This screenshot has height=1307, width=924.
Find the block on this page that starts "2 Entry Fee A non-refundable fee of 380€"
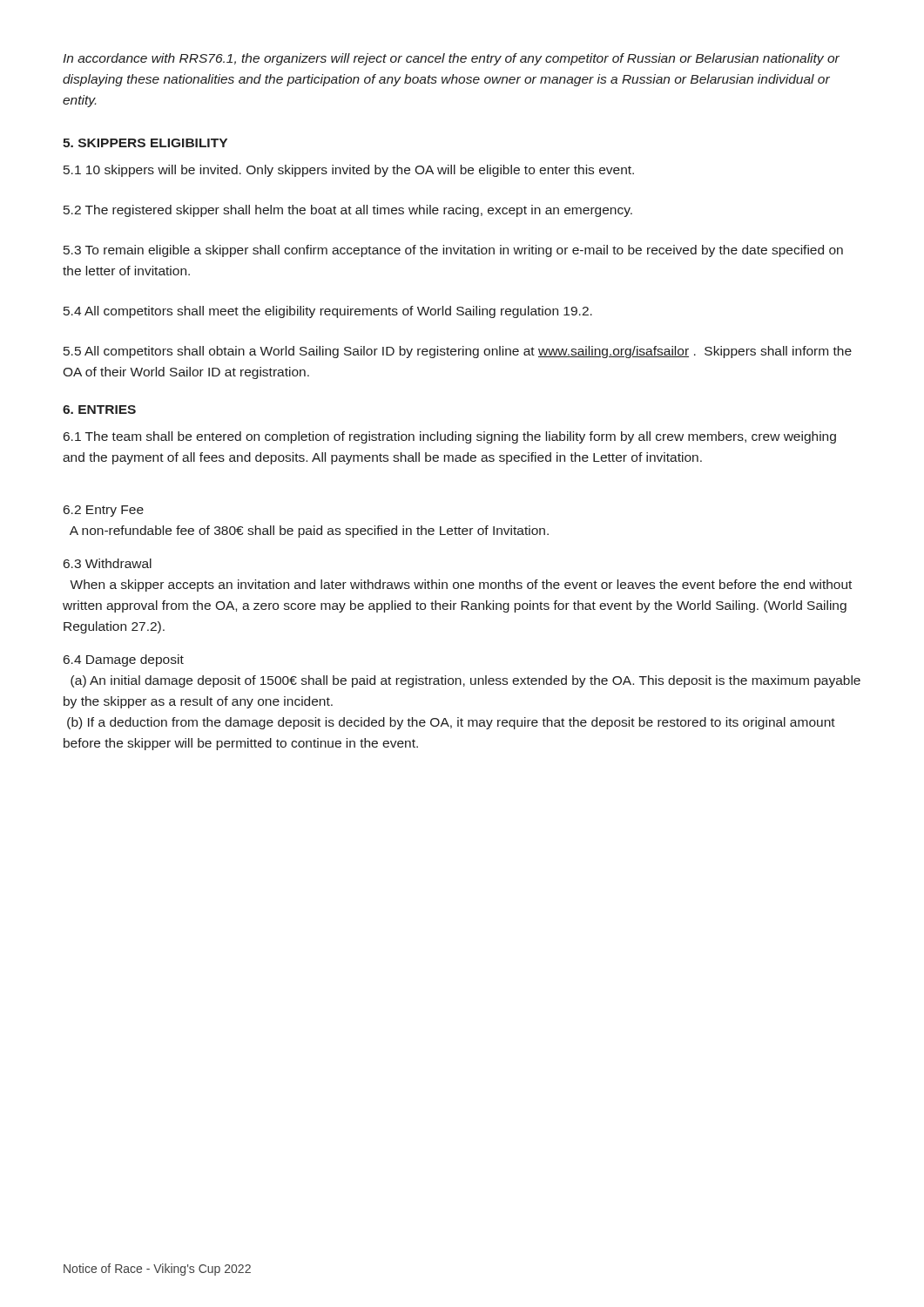click(x=306, y=520)
